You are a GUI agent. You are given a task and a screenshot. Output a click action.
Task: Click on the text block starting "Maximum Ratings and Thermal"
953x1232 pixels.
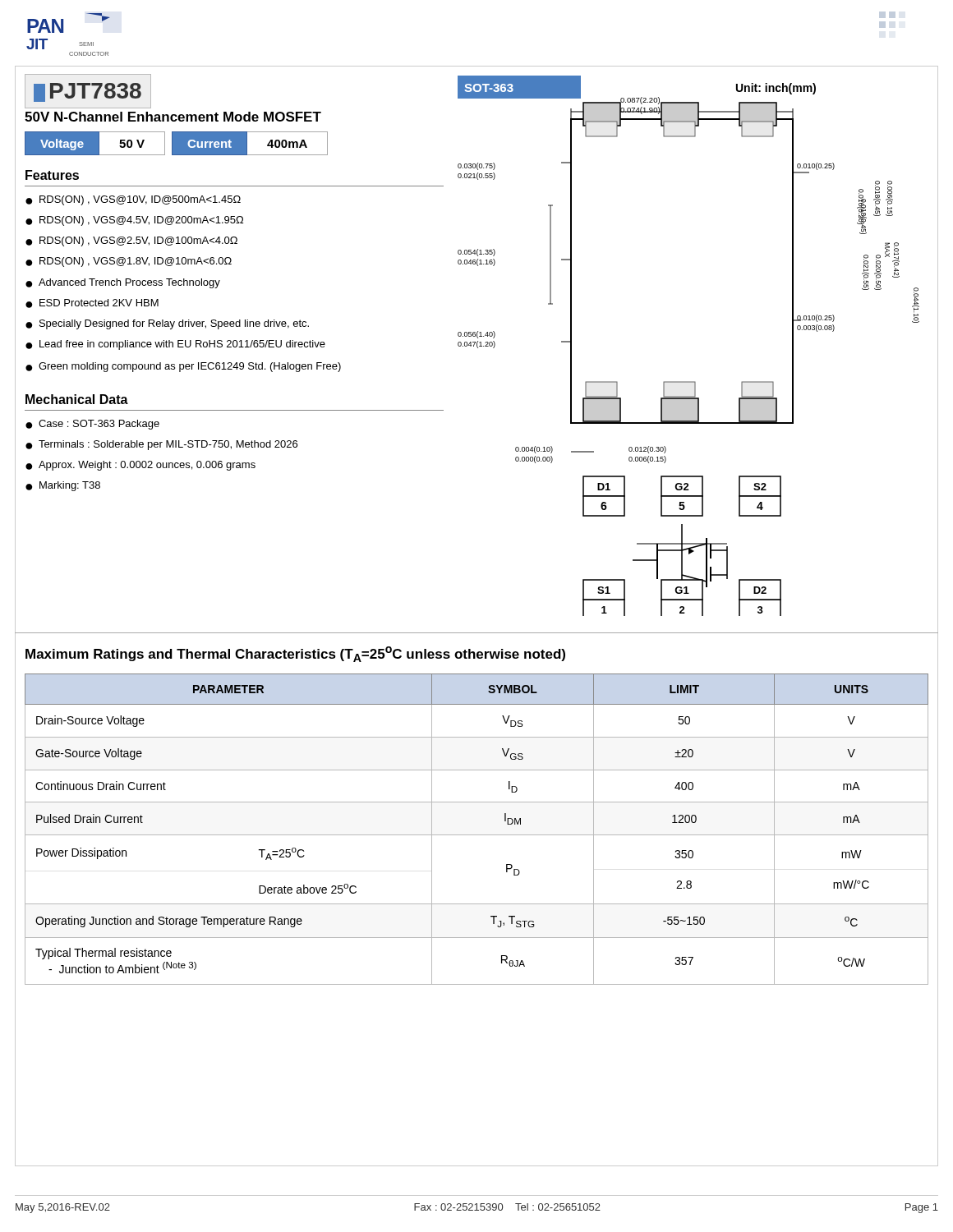click(x=295, y=653)
